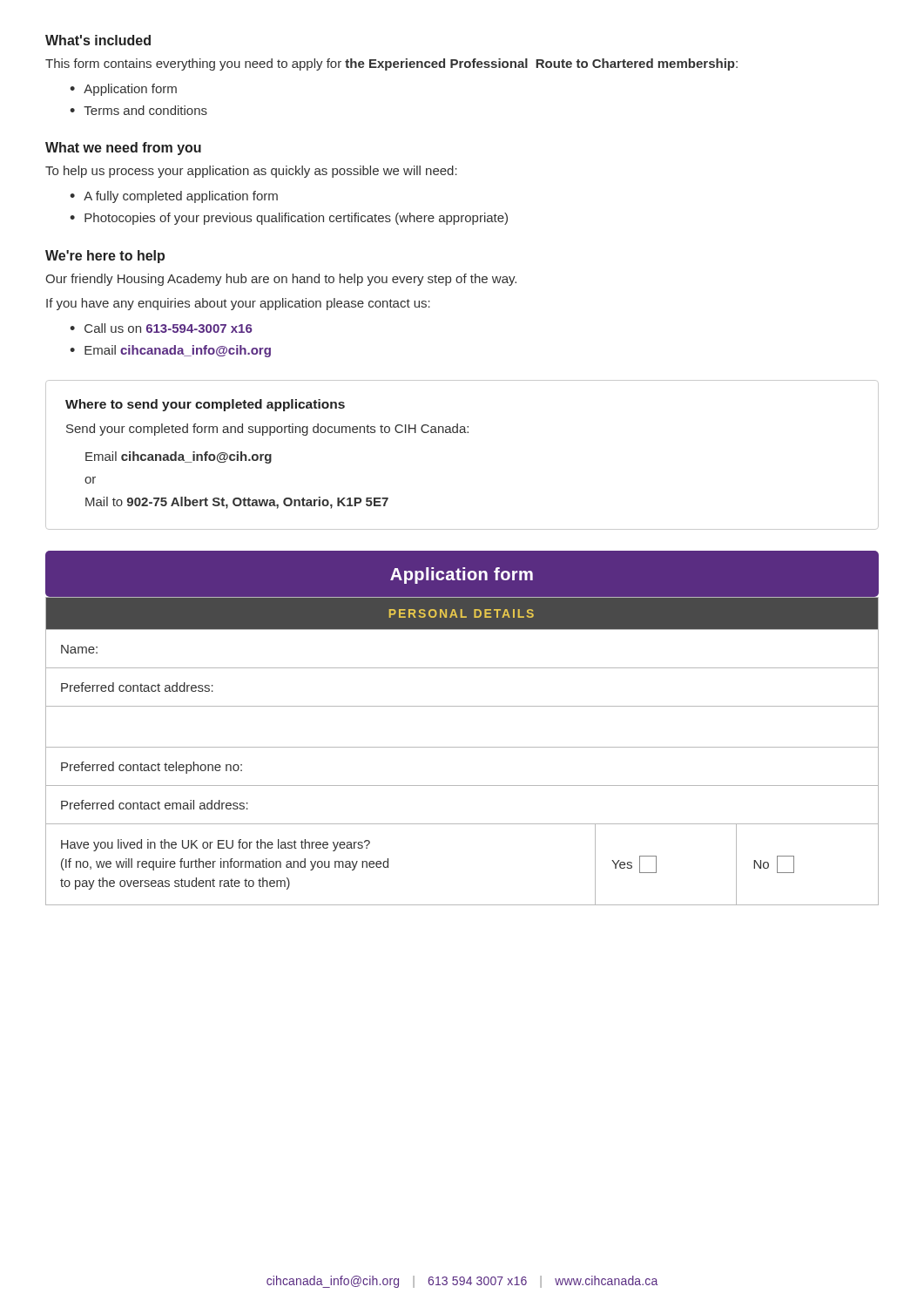Navigate to the element starting "•Application form"

(x=124, y=89)
